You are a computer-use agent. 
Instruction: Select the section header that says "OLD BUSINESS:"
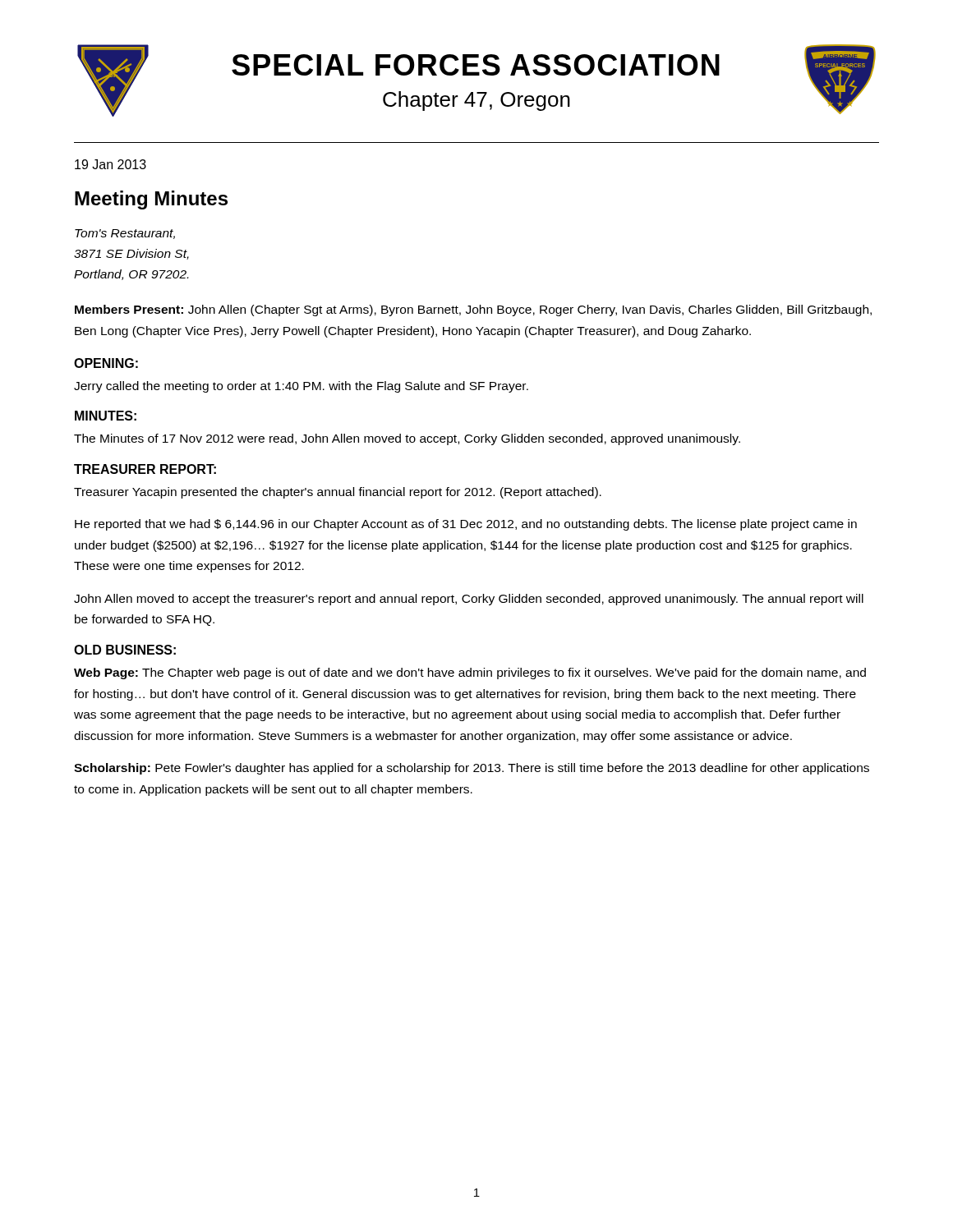(x=125, y=650)
